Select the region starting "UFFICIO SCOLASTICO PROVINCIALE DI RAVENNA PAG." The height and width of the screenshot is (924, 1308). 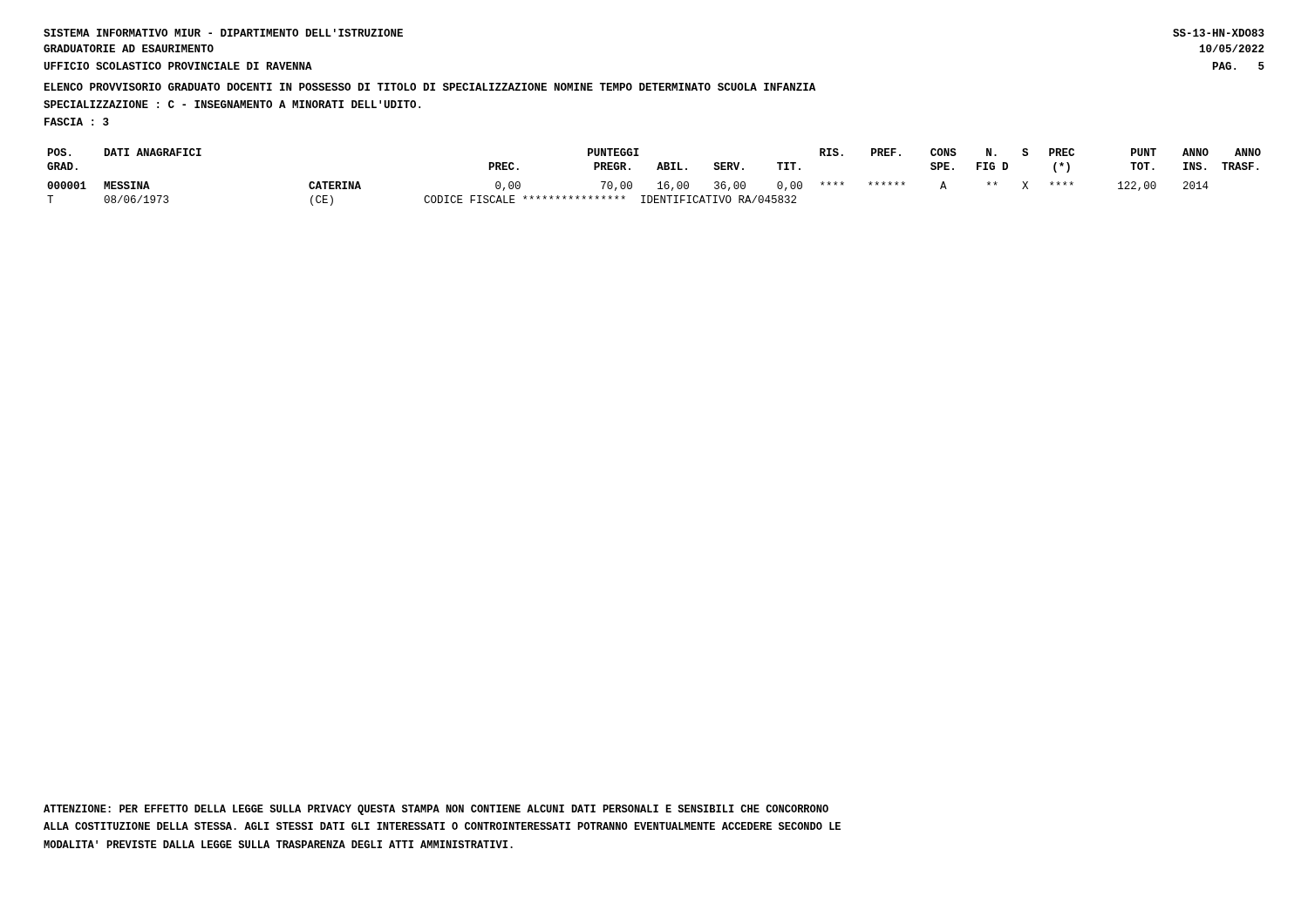(x=172, y=66)
